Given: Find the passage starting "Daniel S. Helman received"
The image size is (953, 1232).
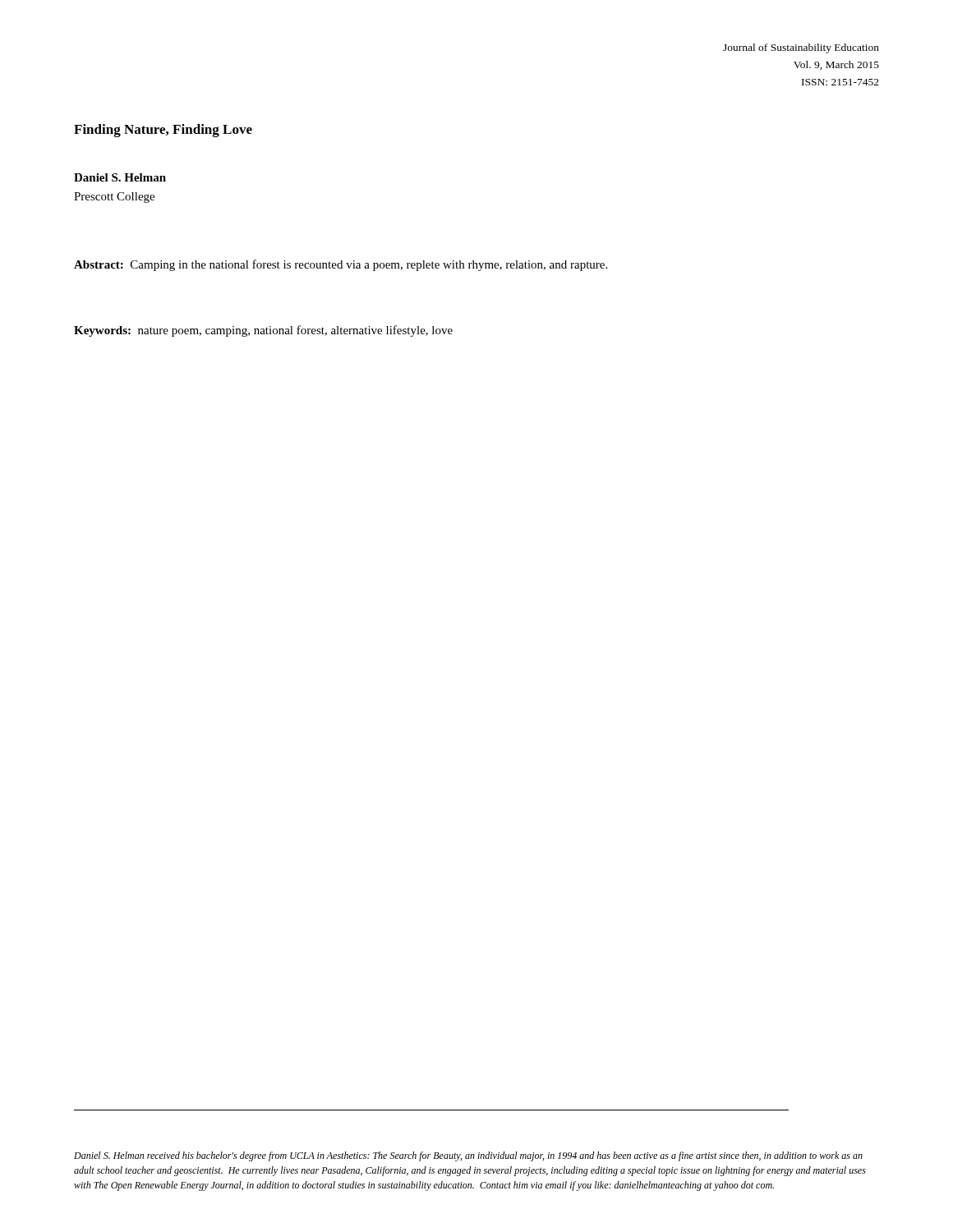Looking at the screenshot, I should [x=470, y=1170].
